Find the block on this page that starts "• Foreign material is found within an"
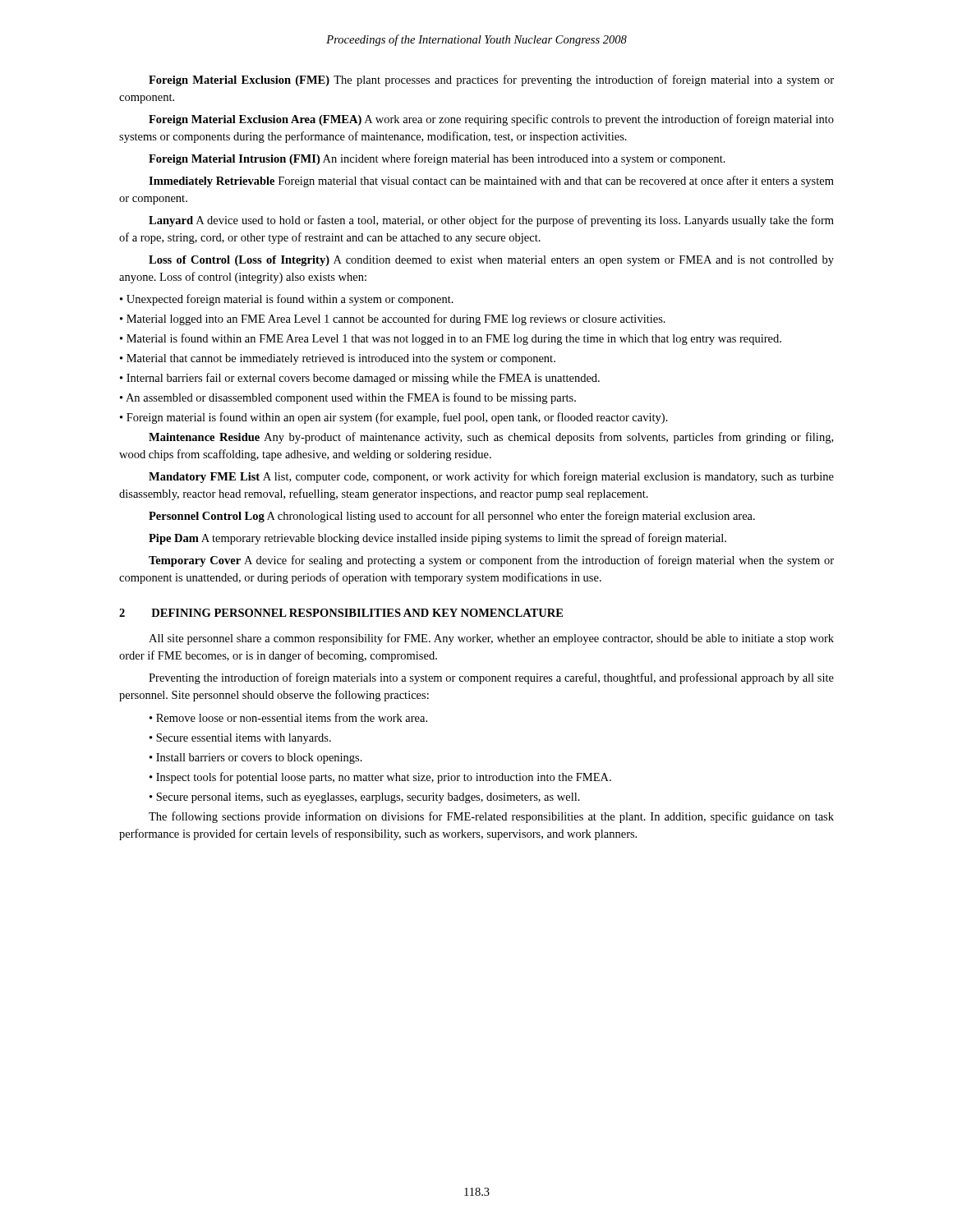 [394, 417]
